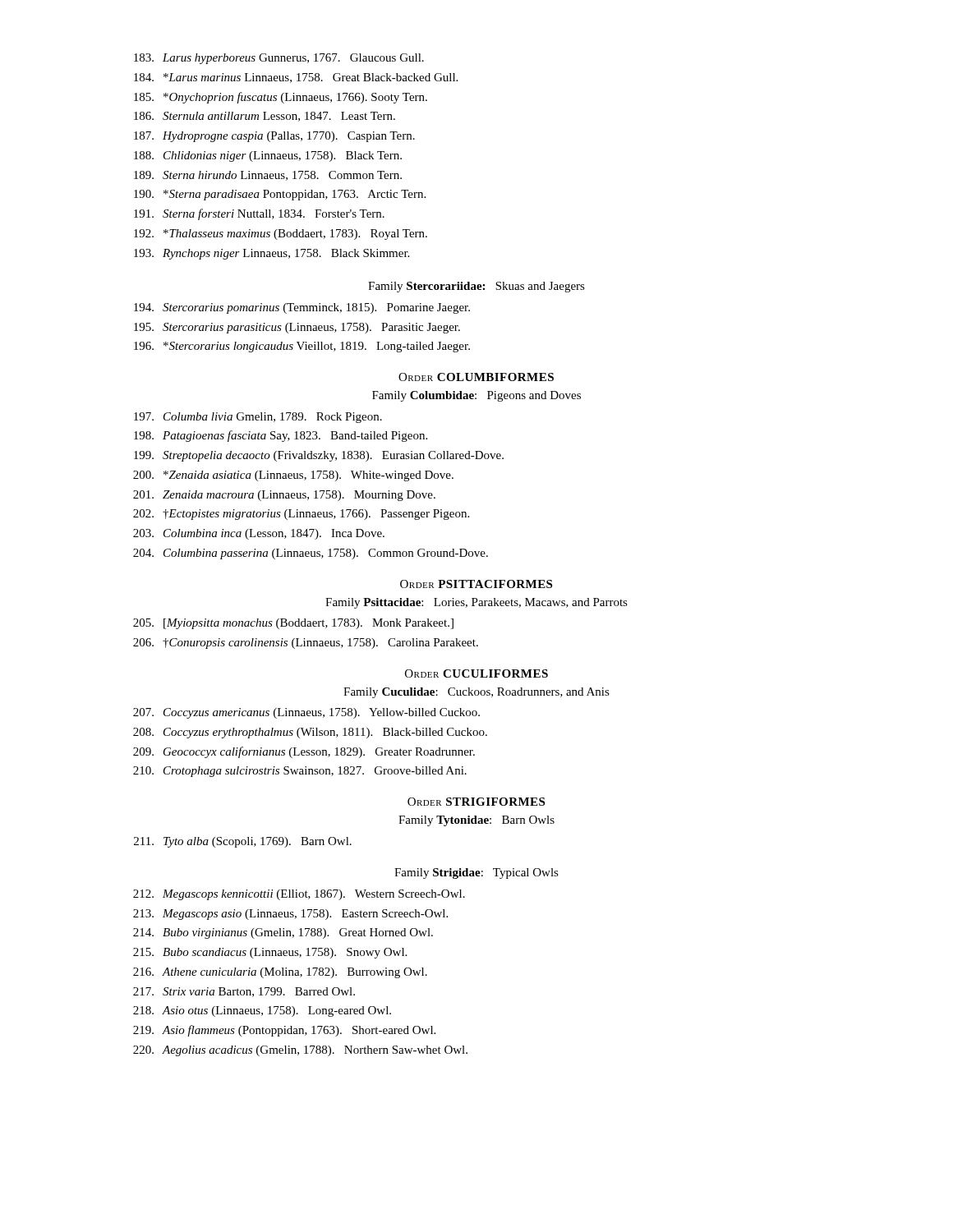Screen dimensions: 1232x953
Task: Locate the block of text that opens with "200. *Zenaida asiatica (Linnaeus, 1758)."
Action: point(293,476)
